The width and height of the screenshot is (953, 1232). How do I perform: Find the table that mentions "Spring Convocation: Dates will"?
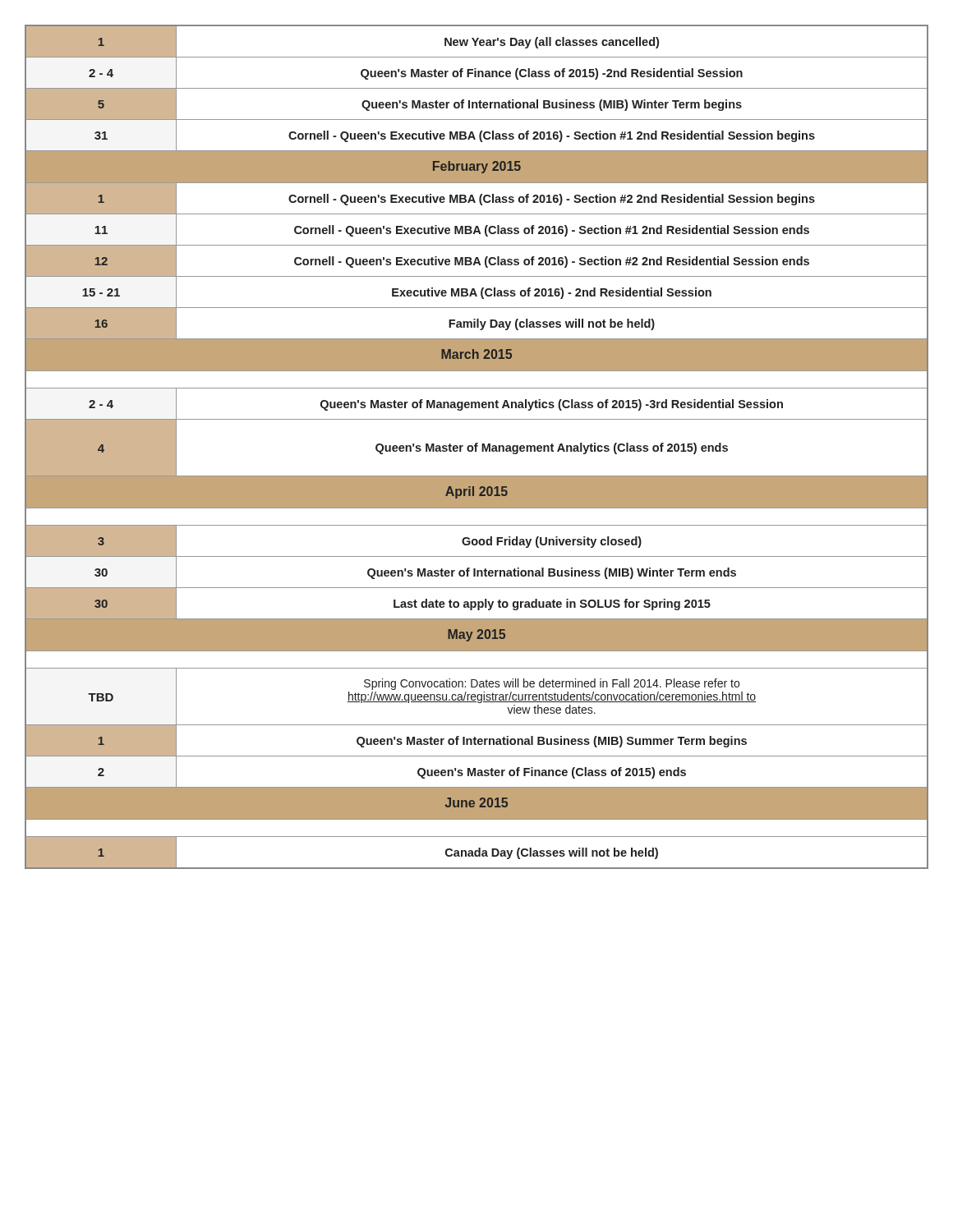pos(476,447)
